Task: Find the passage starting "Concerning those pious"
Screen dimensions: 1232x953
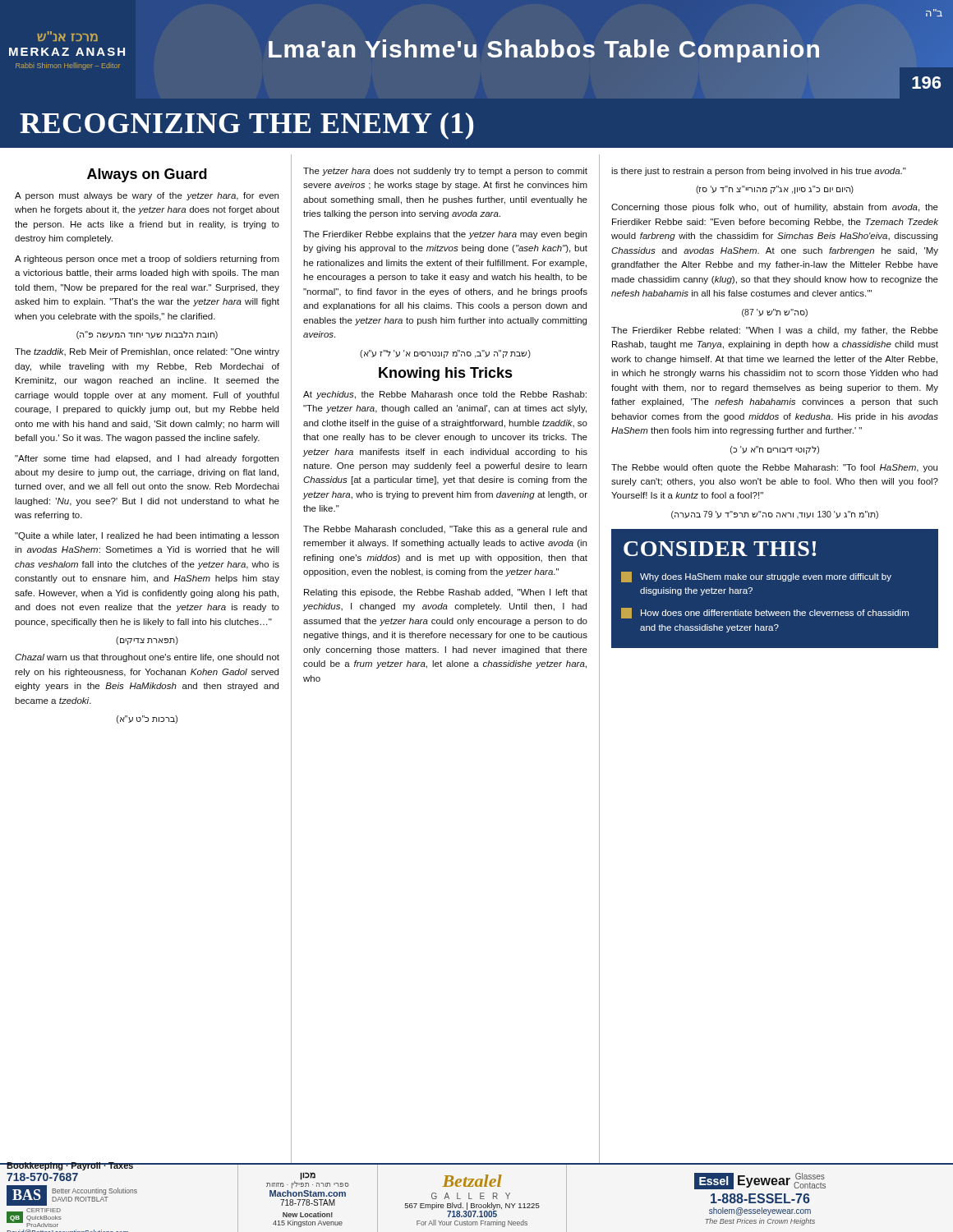Action: click(775, 250)
